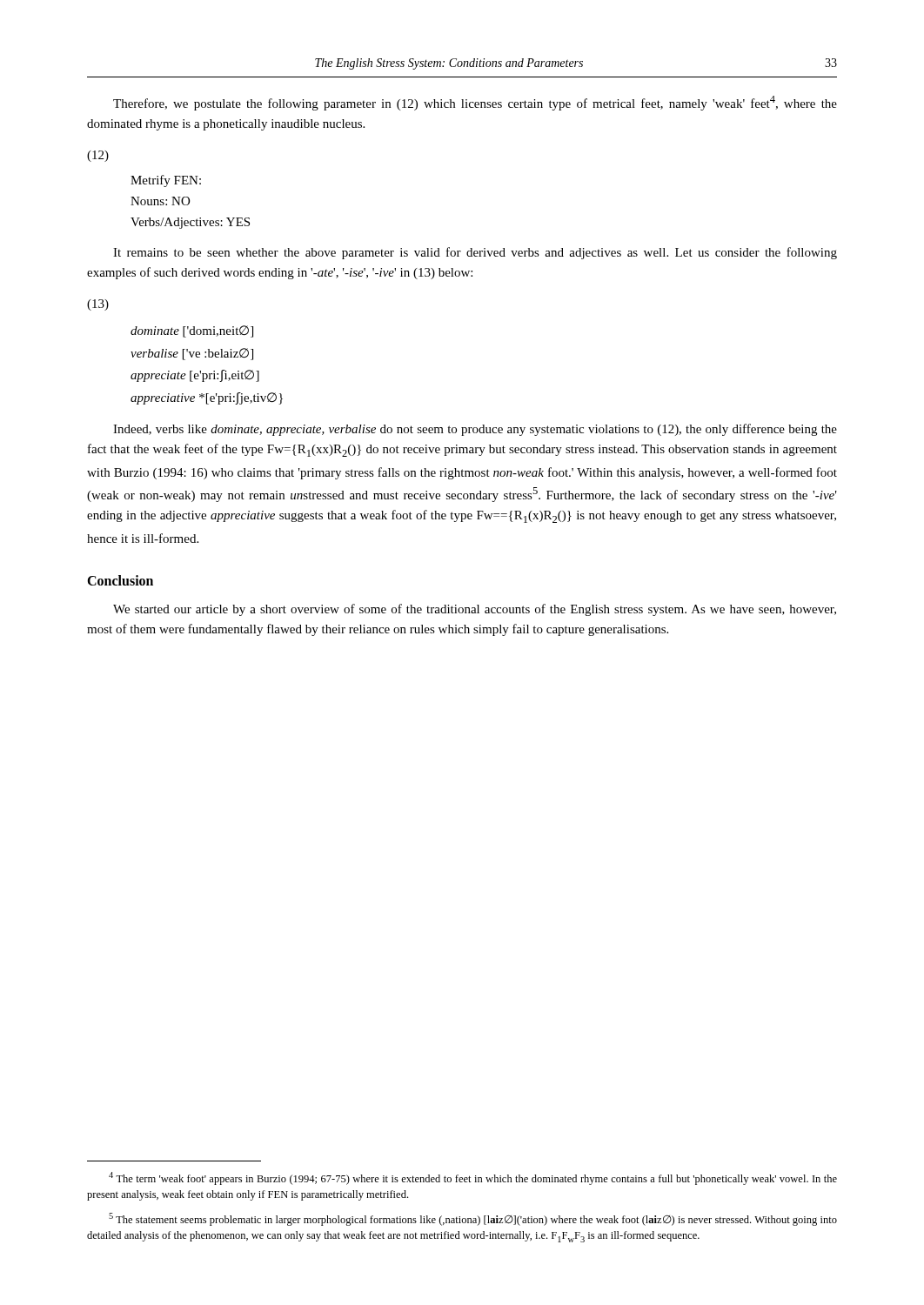Locate the footnote with the text "4 The term 'weak foot' appears in"
Viewport: 924px width, 1305px height.
click(x=462, y=1185)
